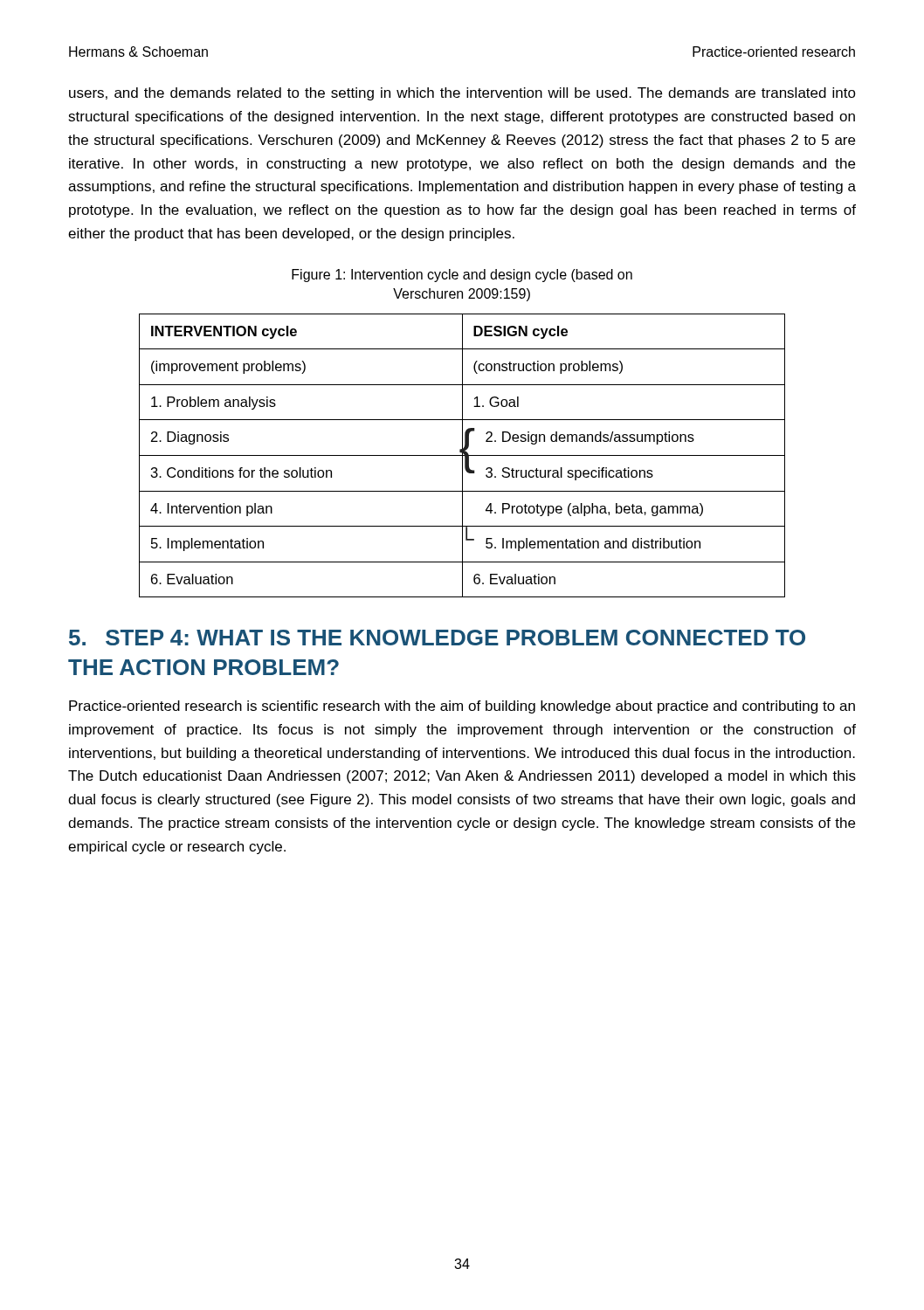Find a section header
The width and height of the screenshot is (924, 1310).
click(437, 653)
